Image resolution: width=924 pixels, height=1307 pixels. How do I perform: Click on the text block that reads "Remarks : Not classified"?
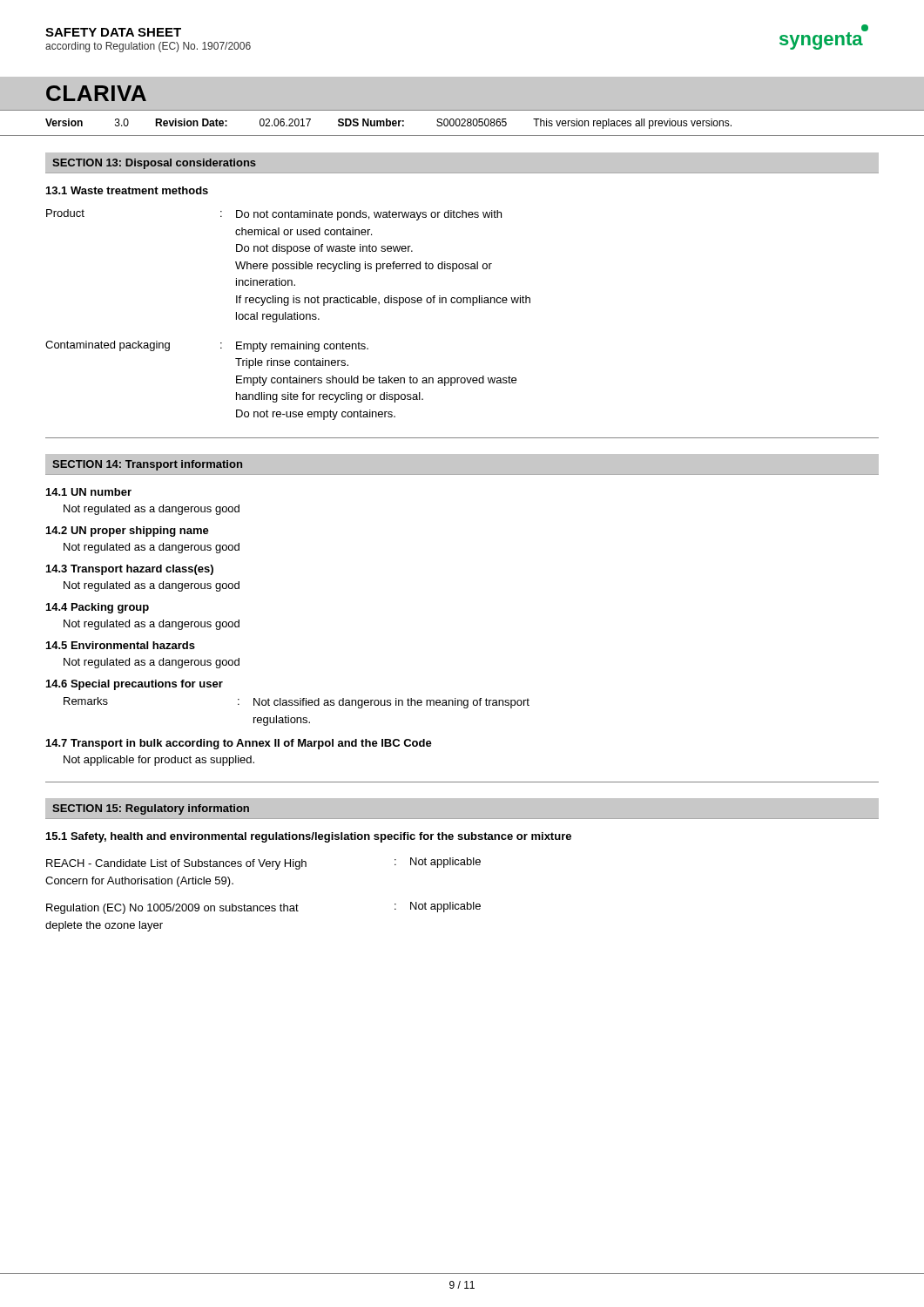point(471,711)
